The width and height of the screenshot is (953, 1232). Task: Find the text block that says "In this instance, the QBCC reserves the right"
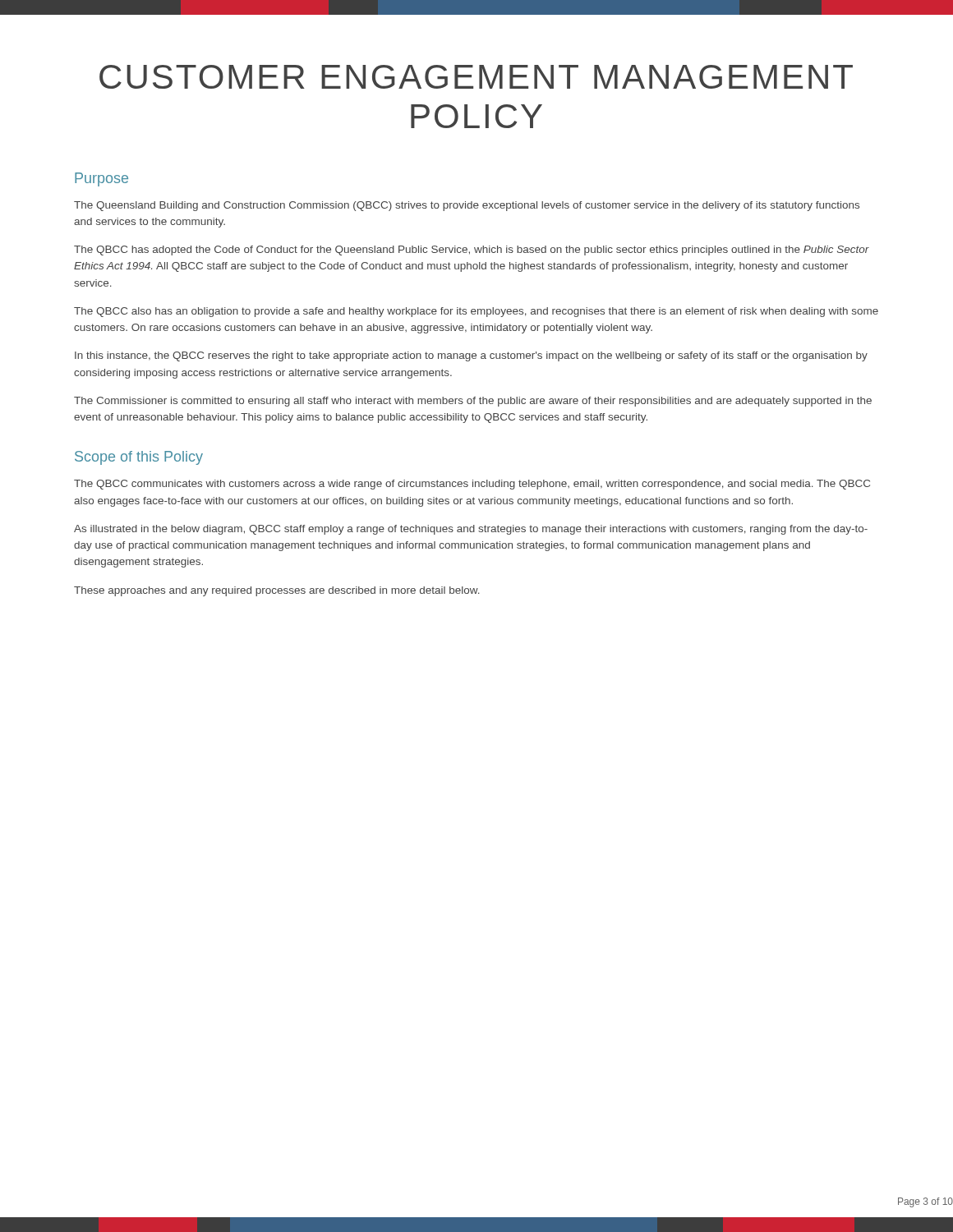pos(471,364)
